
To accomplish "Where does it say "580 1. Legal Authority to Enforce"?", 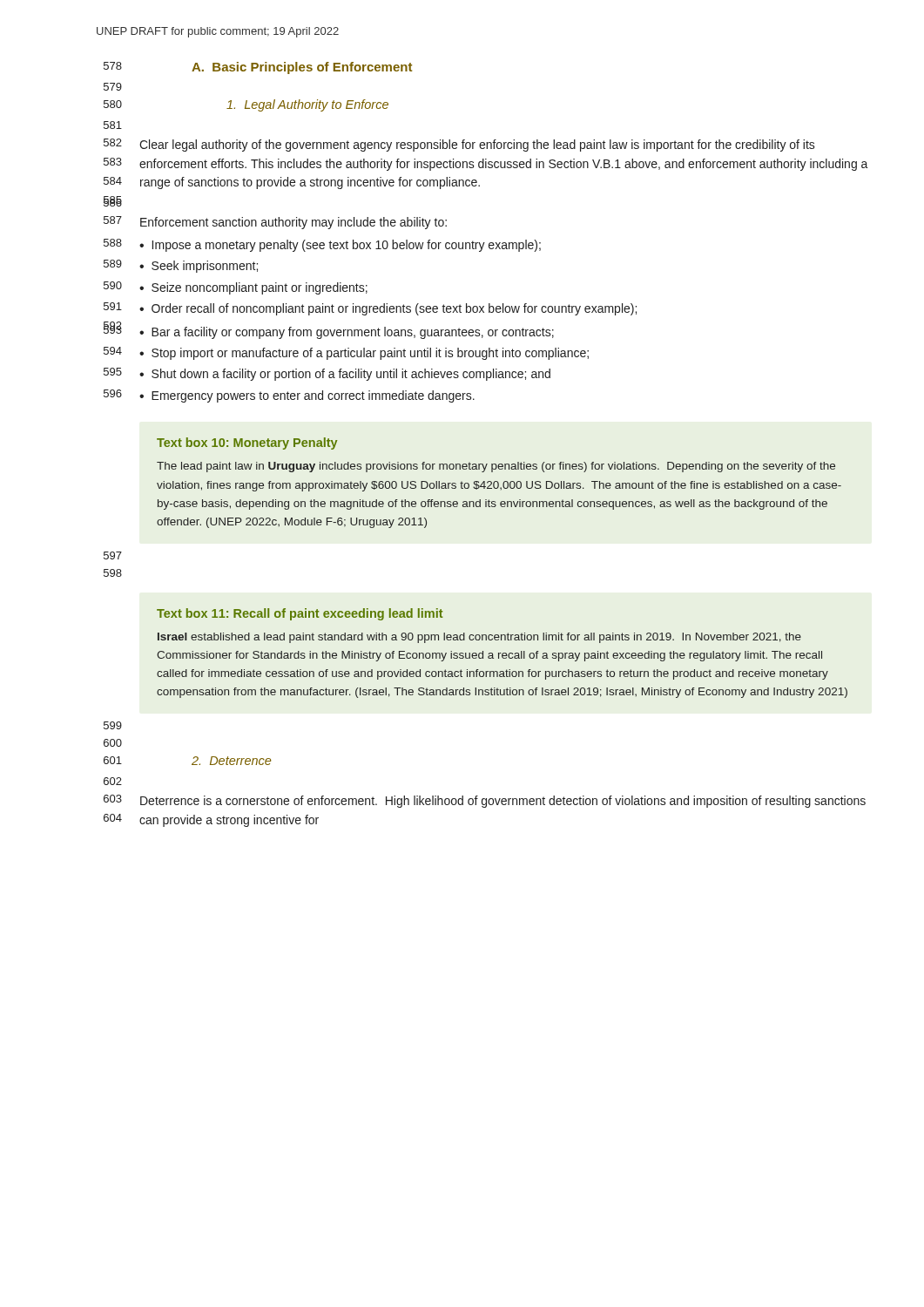I will click(x=221, y=105).
